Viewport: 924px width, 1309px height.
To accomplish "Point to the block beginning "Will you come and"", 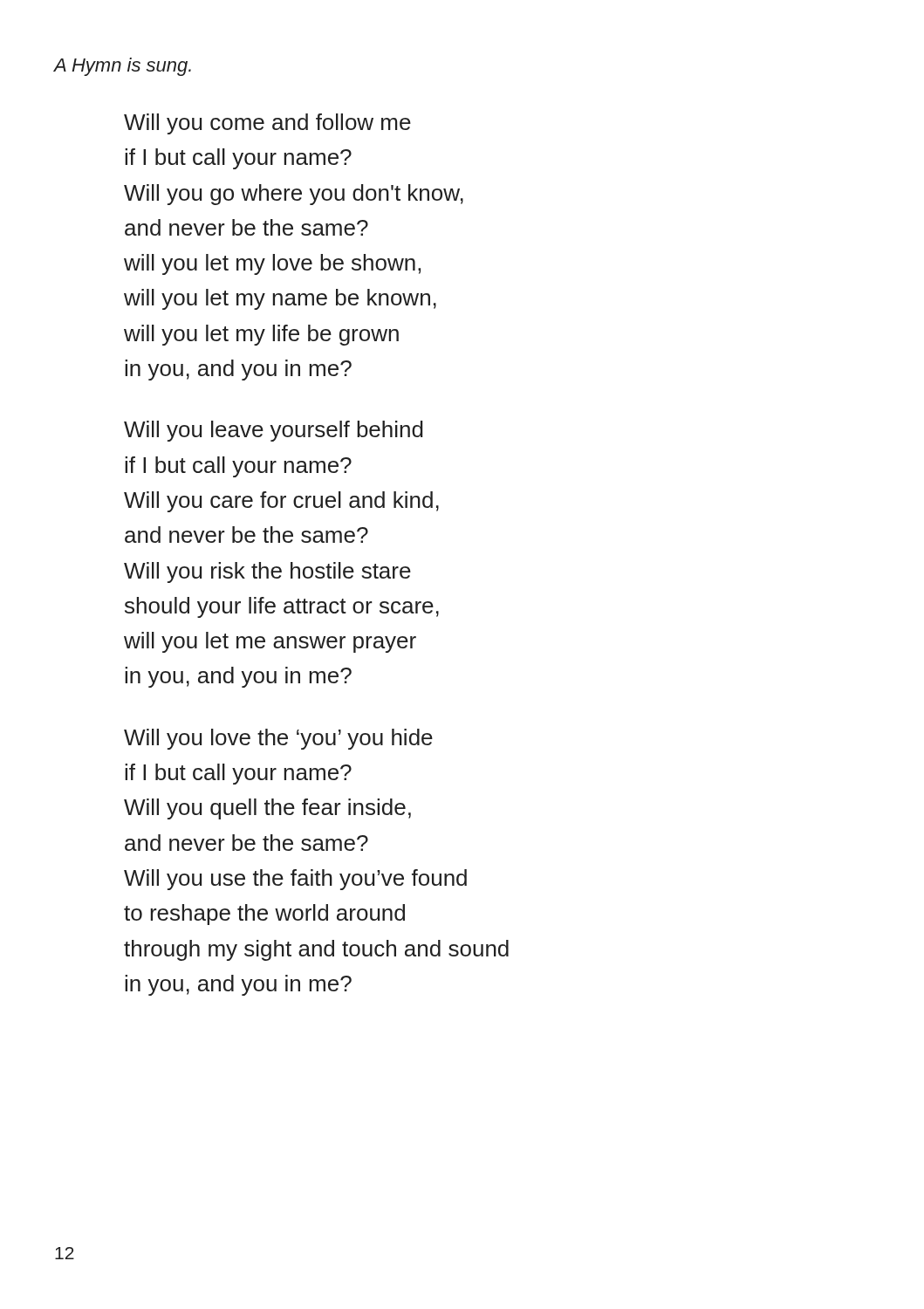I will pos(267,124).
